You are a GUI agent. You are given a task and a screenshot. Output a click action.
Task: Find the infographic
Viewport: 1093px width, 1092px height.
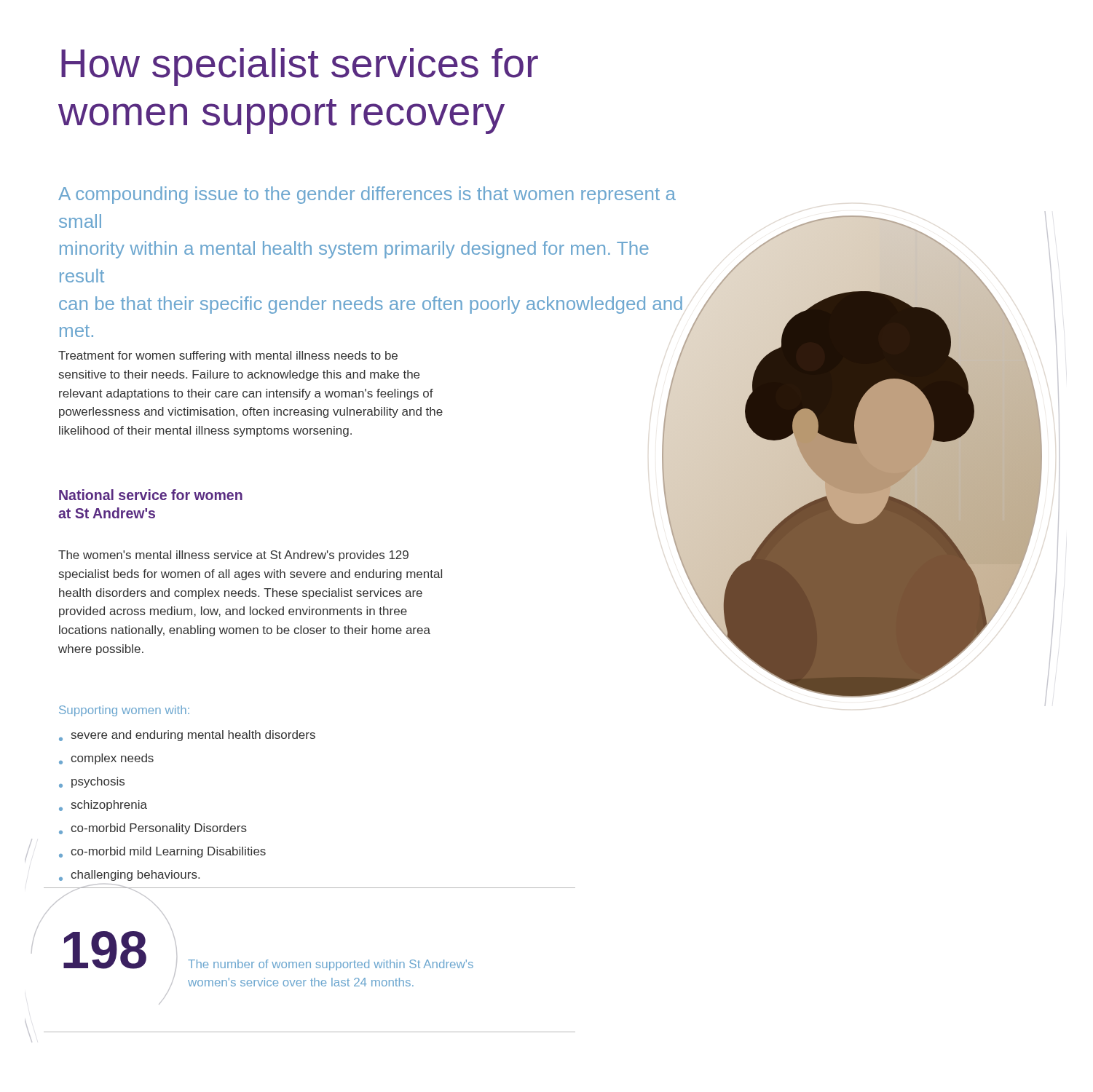104,954
